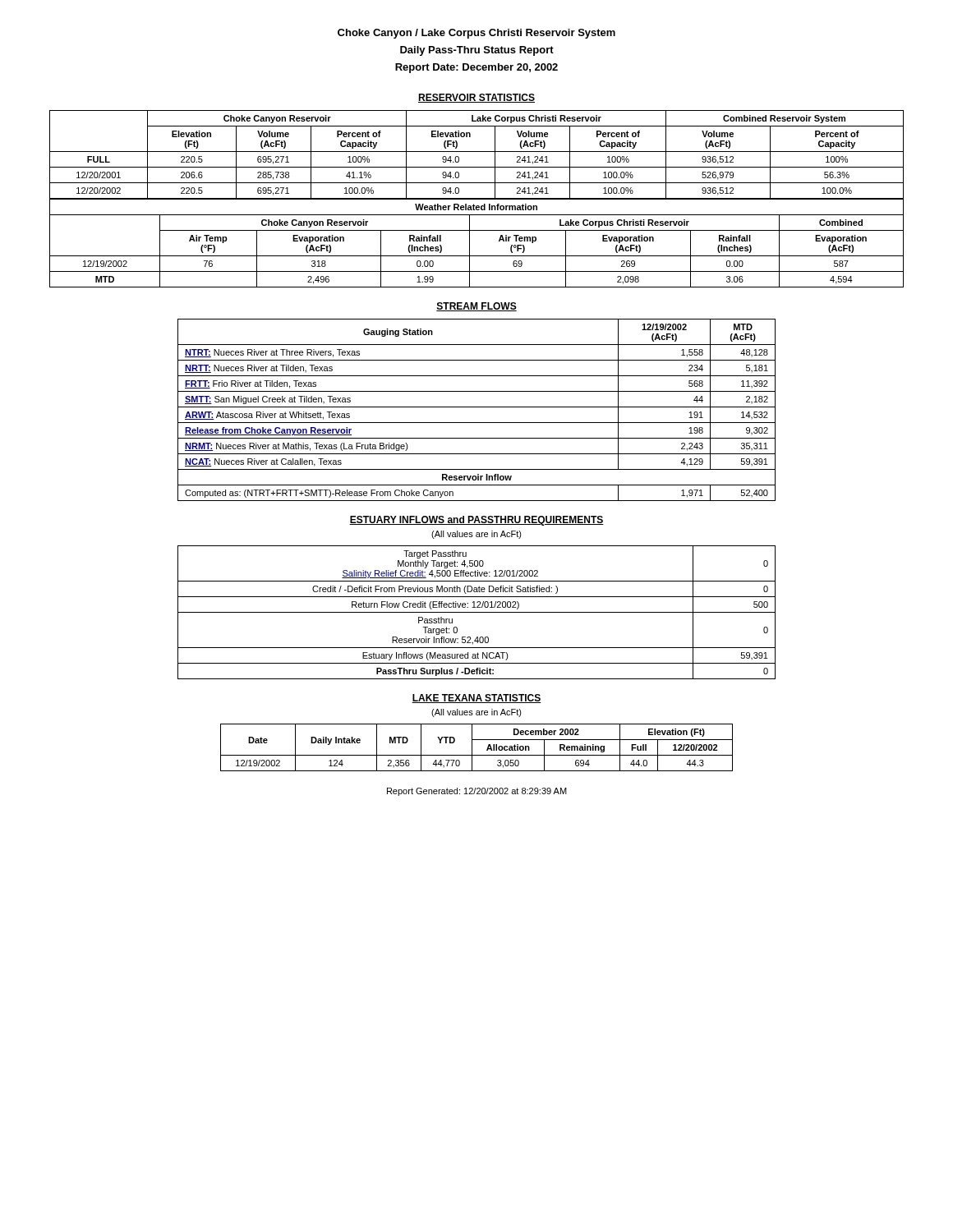Select the title with the text "Choke Canyon / Lake Corpus Christi"
The width and height of the screenshot is (953, 1232).
(476, 50)
